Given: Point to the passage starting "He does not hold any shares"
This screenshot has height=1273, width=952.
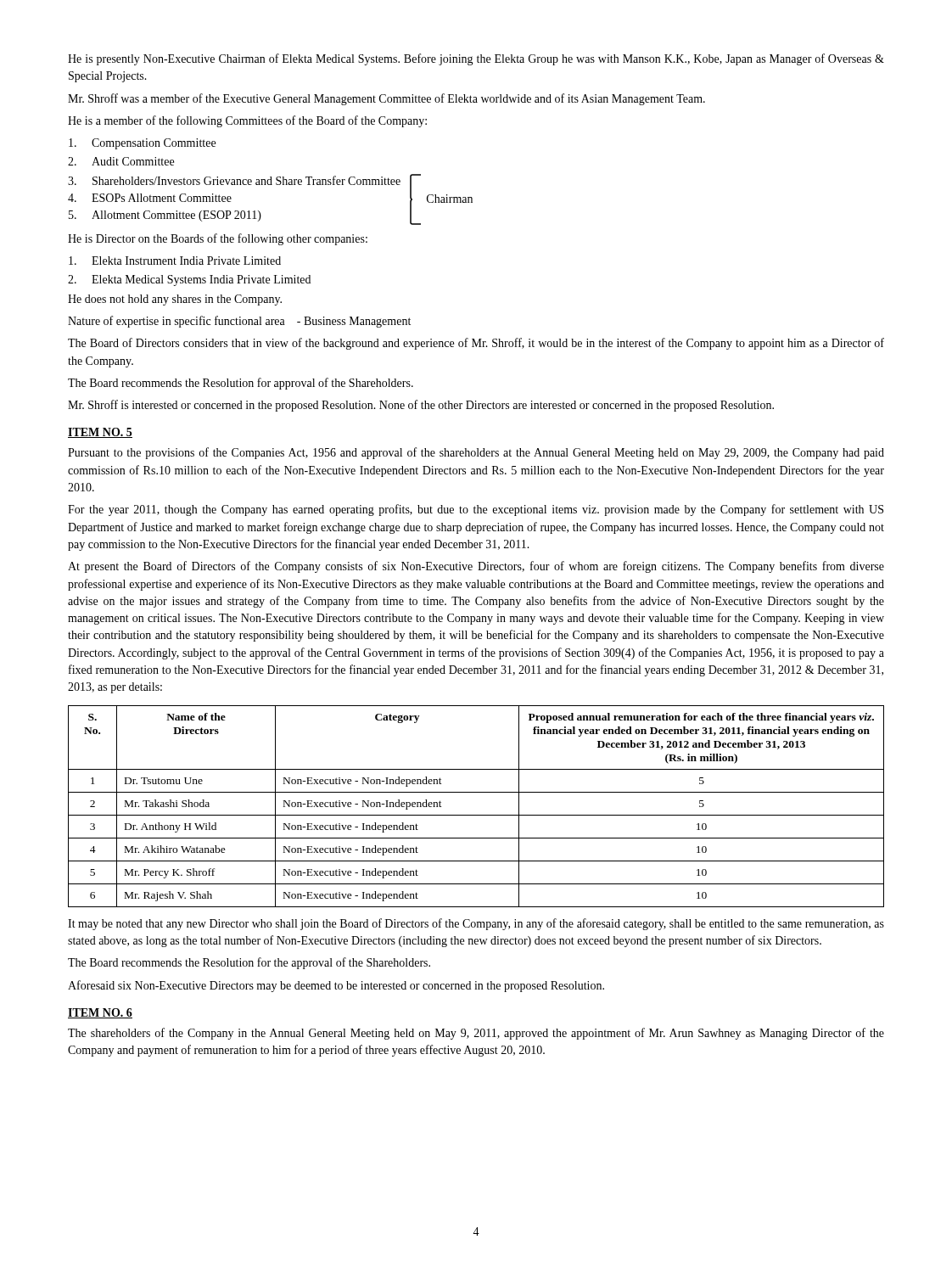Looking at the screenshot, I should click(x=175, y=299).
